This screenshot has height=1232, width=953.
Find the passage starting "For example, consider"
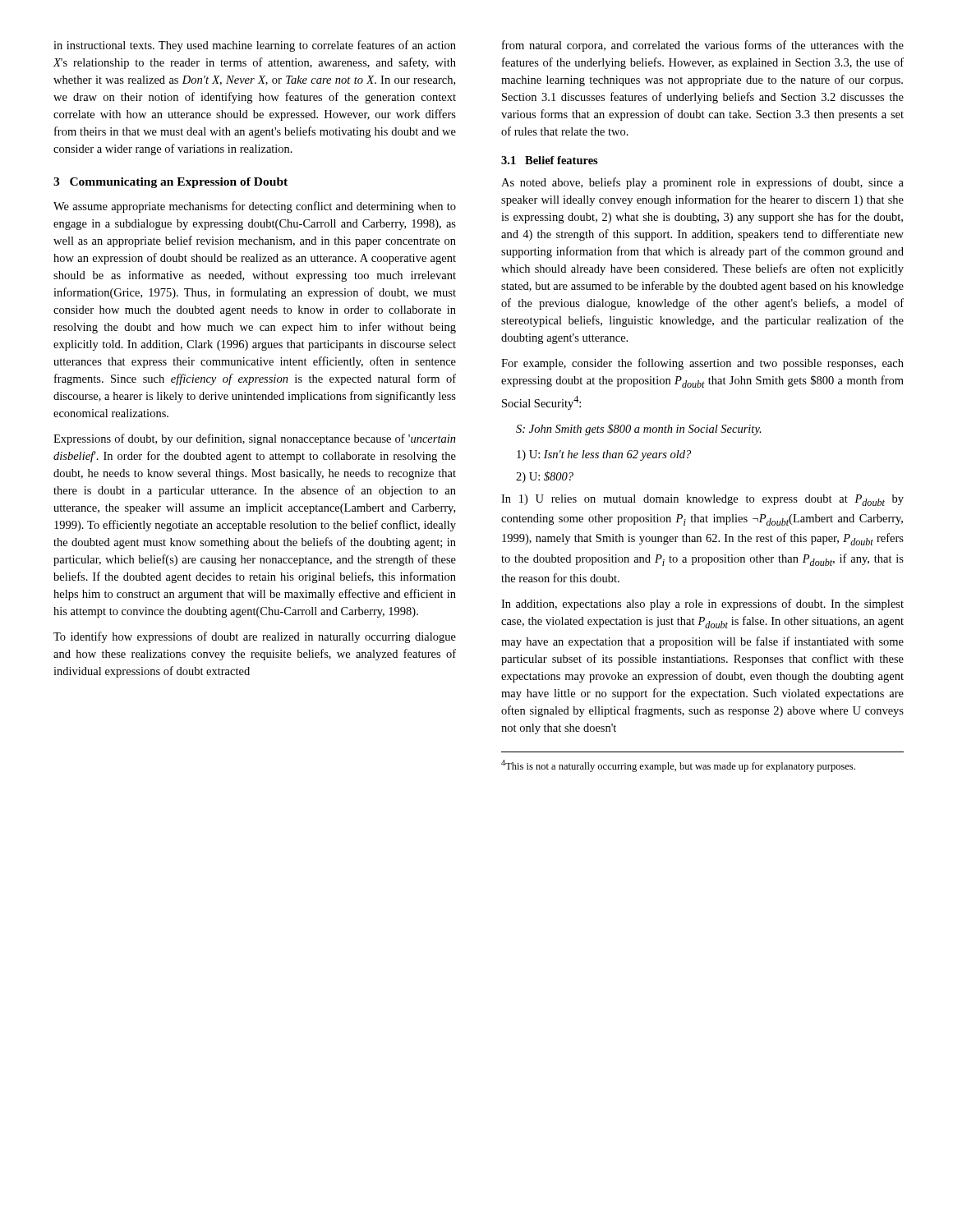pos(702,383)
